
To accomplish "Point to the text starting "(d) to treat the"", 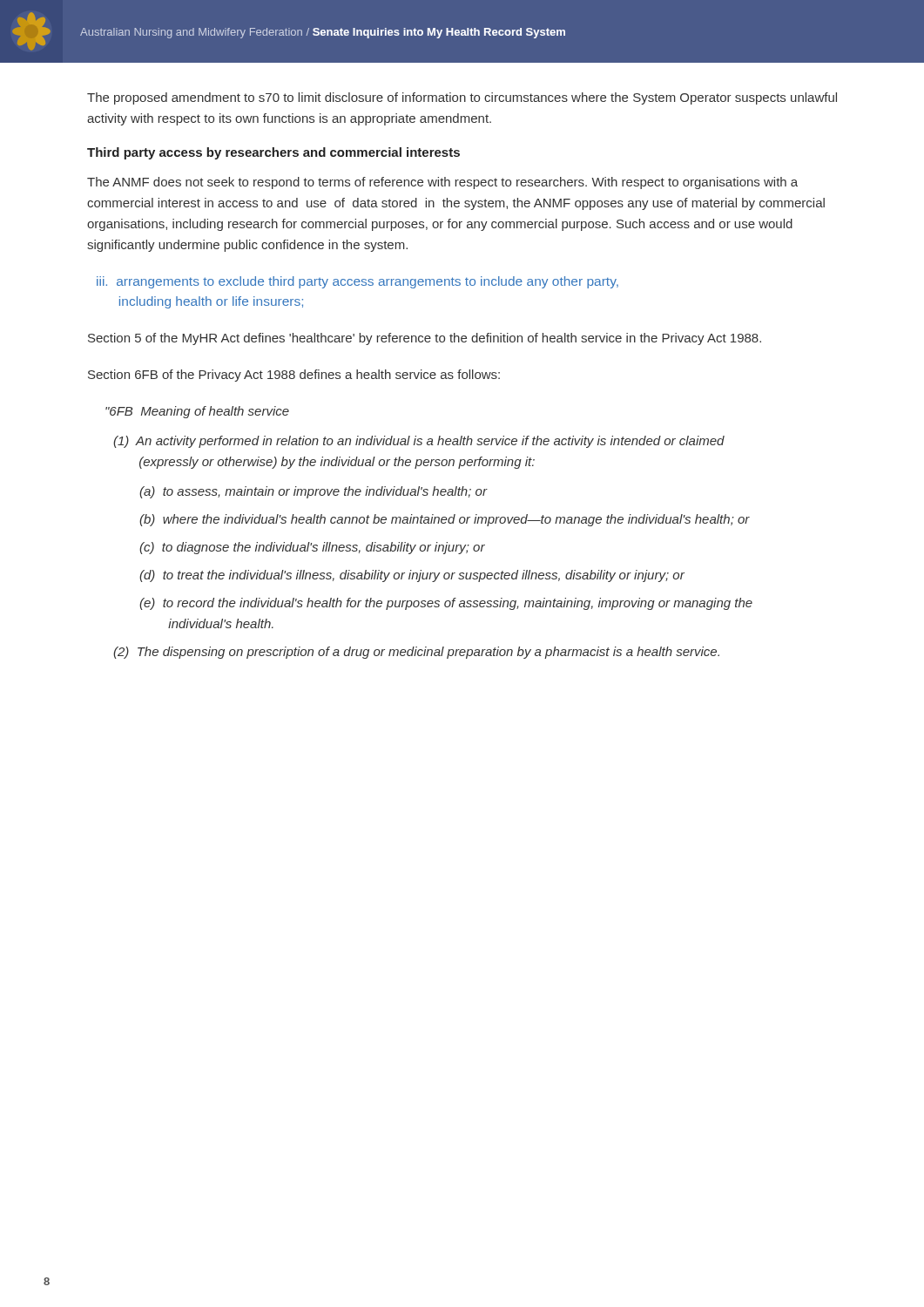I will tap(412, 574).
